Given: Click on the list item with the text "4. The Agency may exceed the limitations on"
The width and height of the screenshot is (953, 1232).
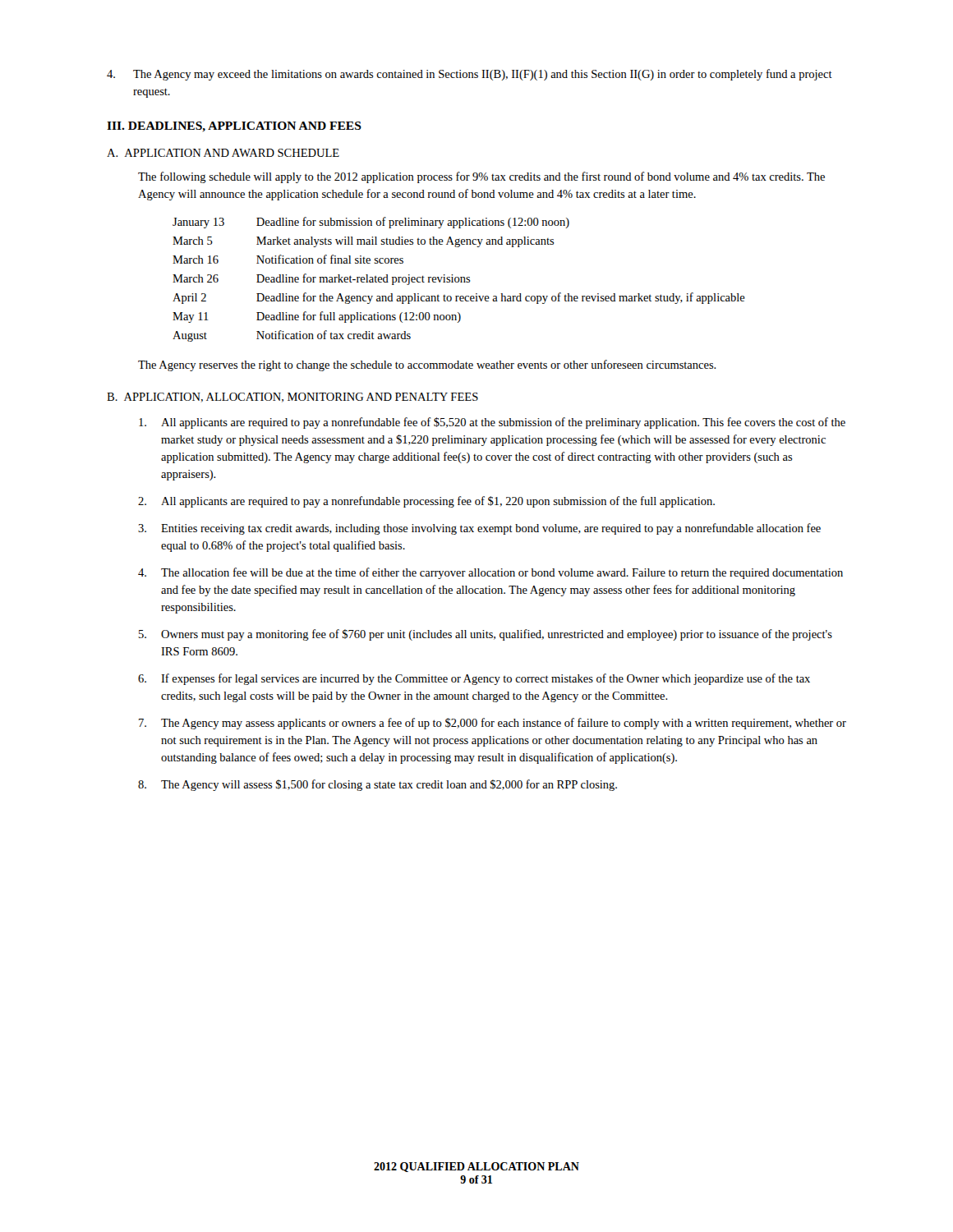Looking at the screenshot, I should pos(476,83).
